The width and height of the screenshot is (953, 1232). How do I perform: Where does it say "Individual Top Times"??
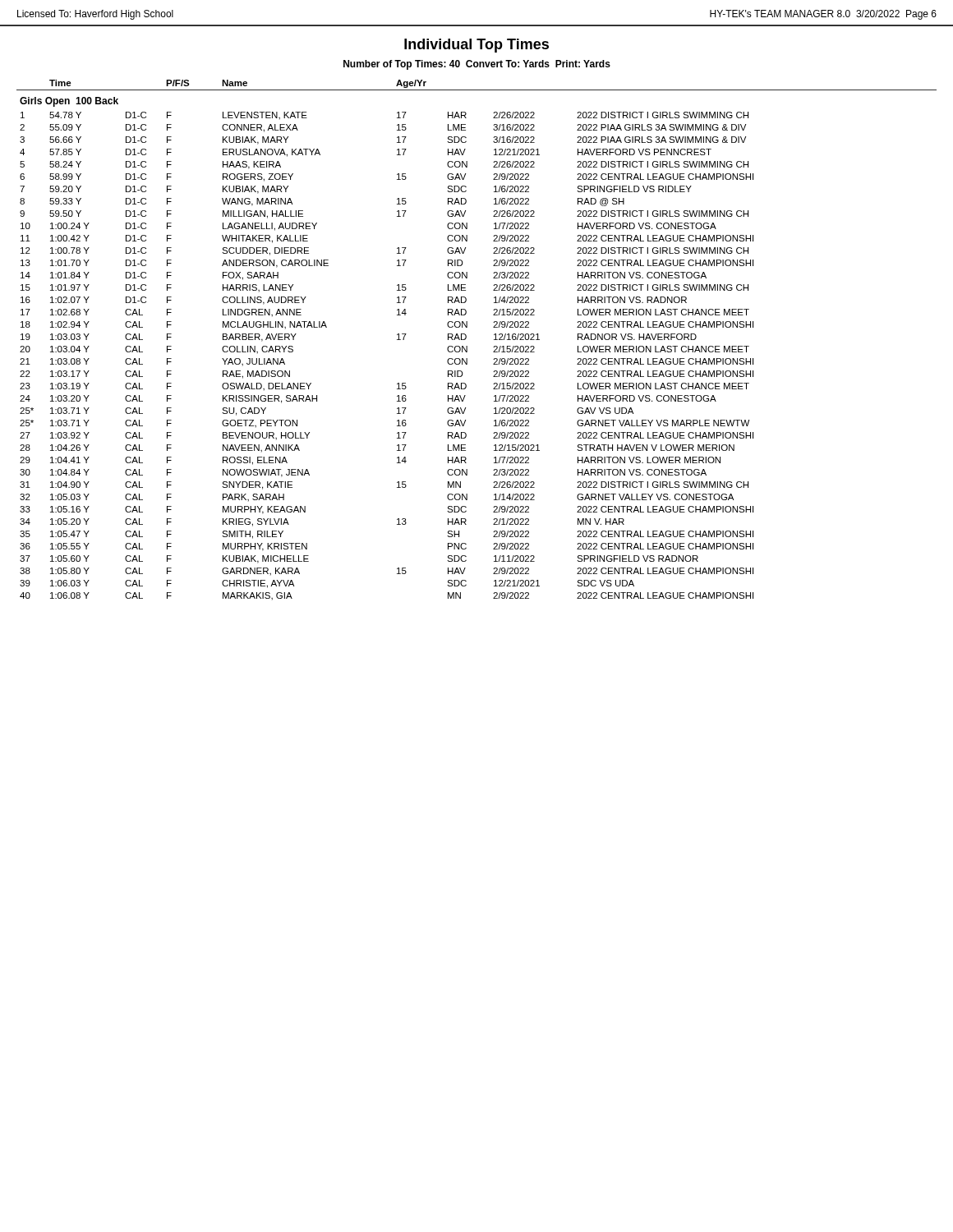476,45
